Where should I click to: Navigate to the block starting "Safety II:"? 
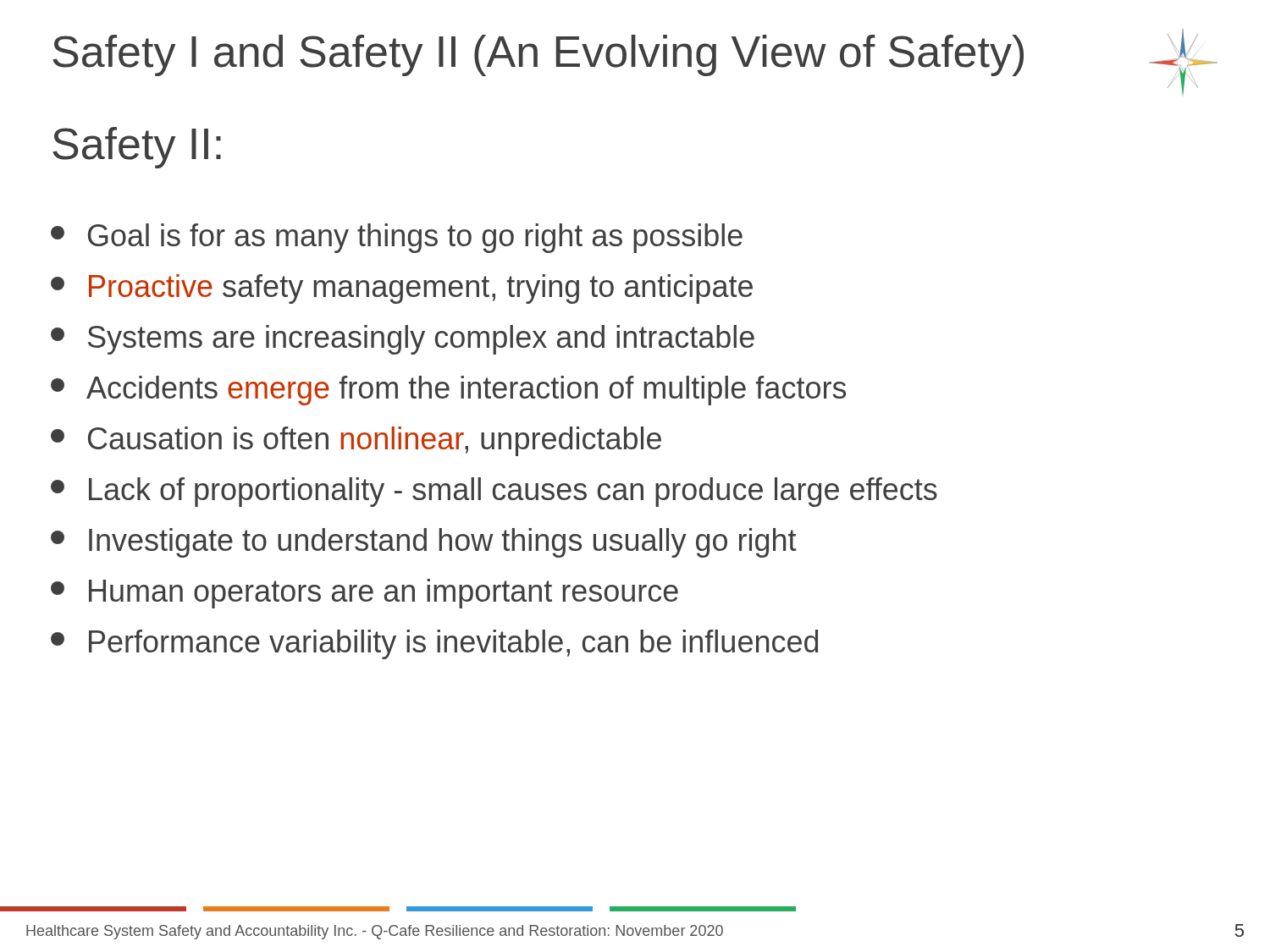coord(138,144)
